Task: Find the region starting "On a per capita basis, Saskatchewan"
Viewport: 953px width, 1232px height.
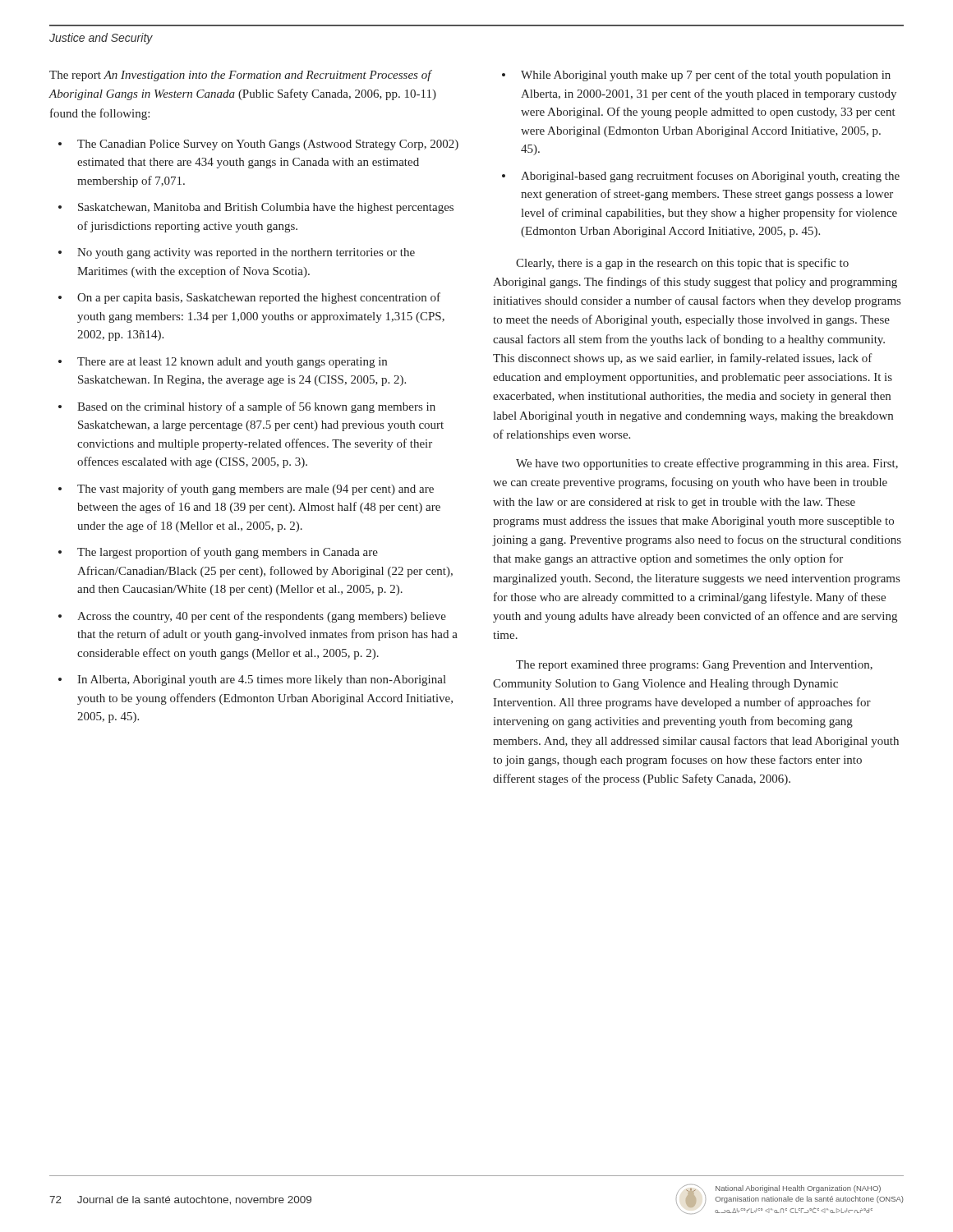Action: tap(269, 316)
